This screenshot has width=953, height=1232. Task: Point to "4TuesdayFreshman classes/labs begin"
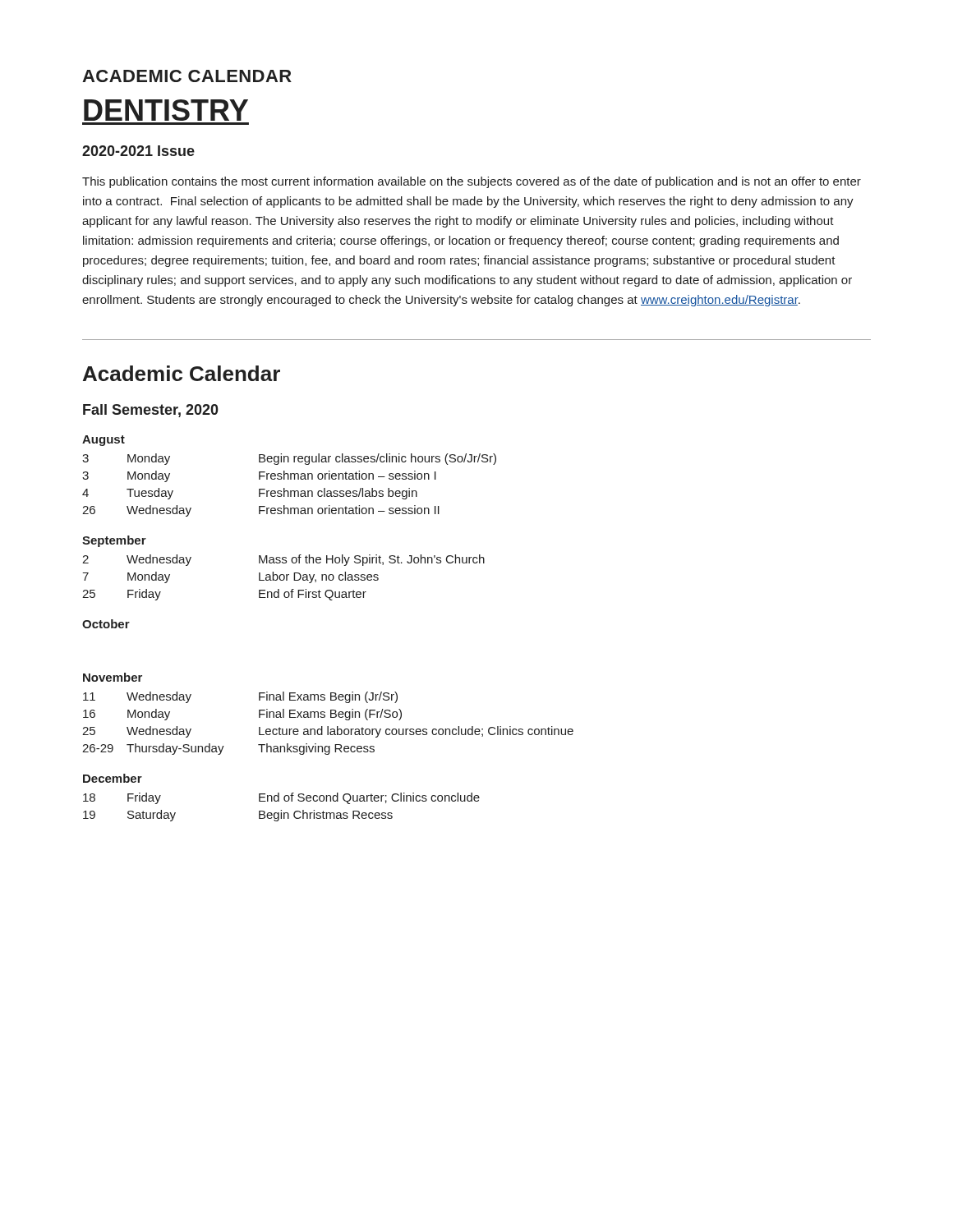coord(150,493)
